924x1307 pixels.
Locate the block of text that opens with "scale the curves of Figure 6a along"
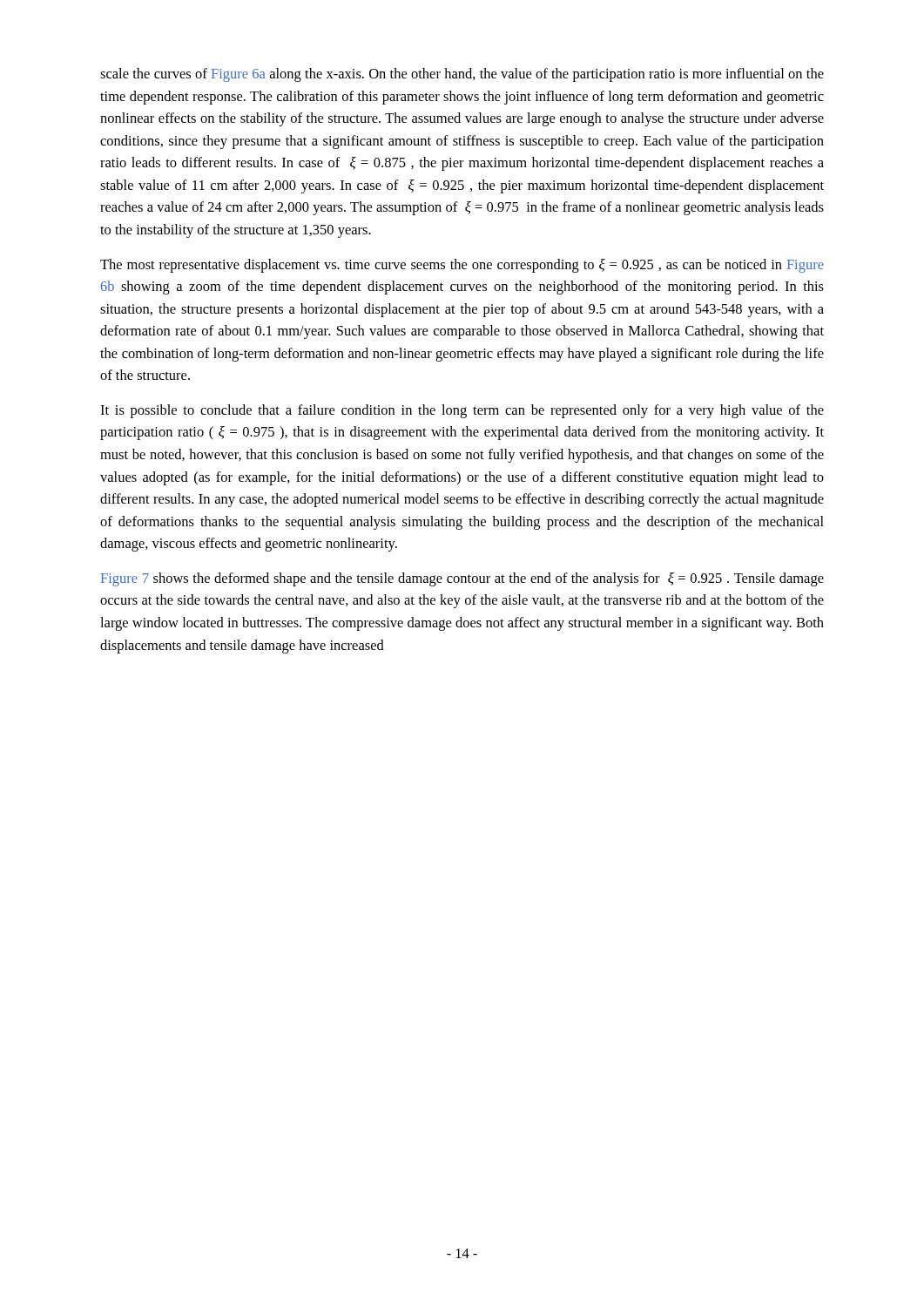point(462,152)
